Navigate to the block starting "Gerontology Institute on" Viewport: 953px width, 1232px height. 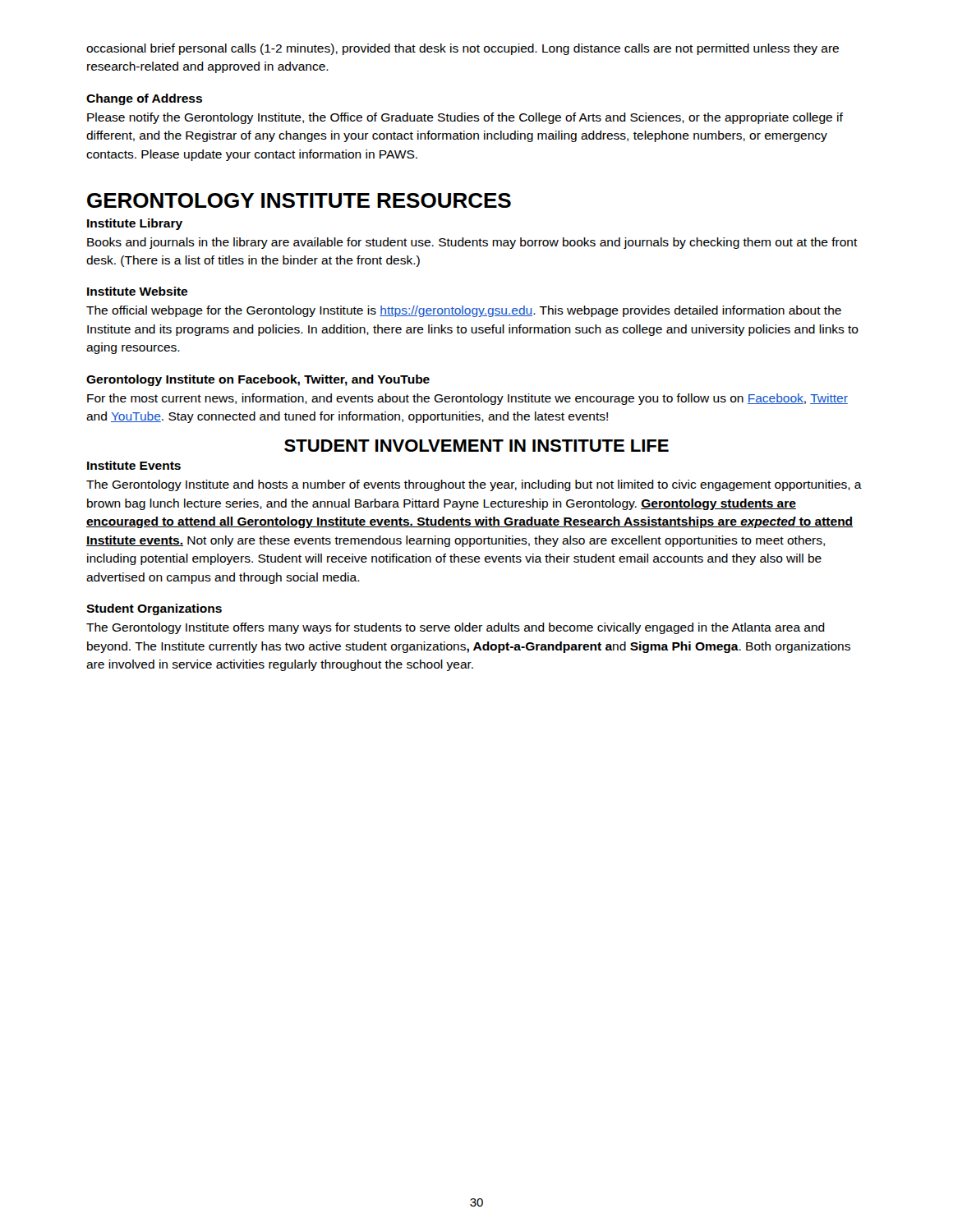258,379
